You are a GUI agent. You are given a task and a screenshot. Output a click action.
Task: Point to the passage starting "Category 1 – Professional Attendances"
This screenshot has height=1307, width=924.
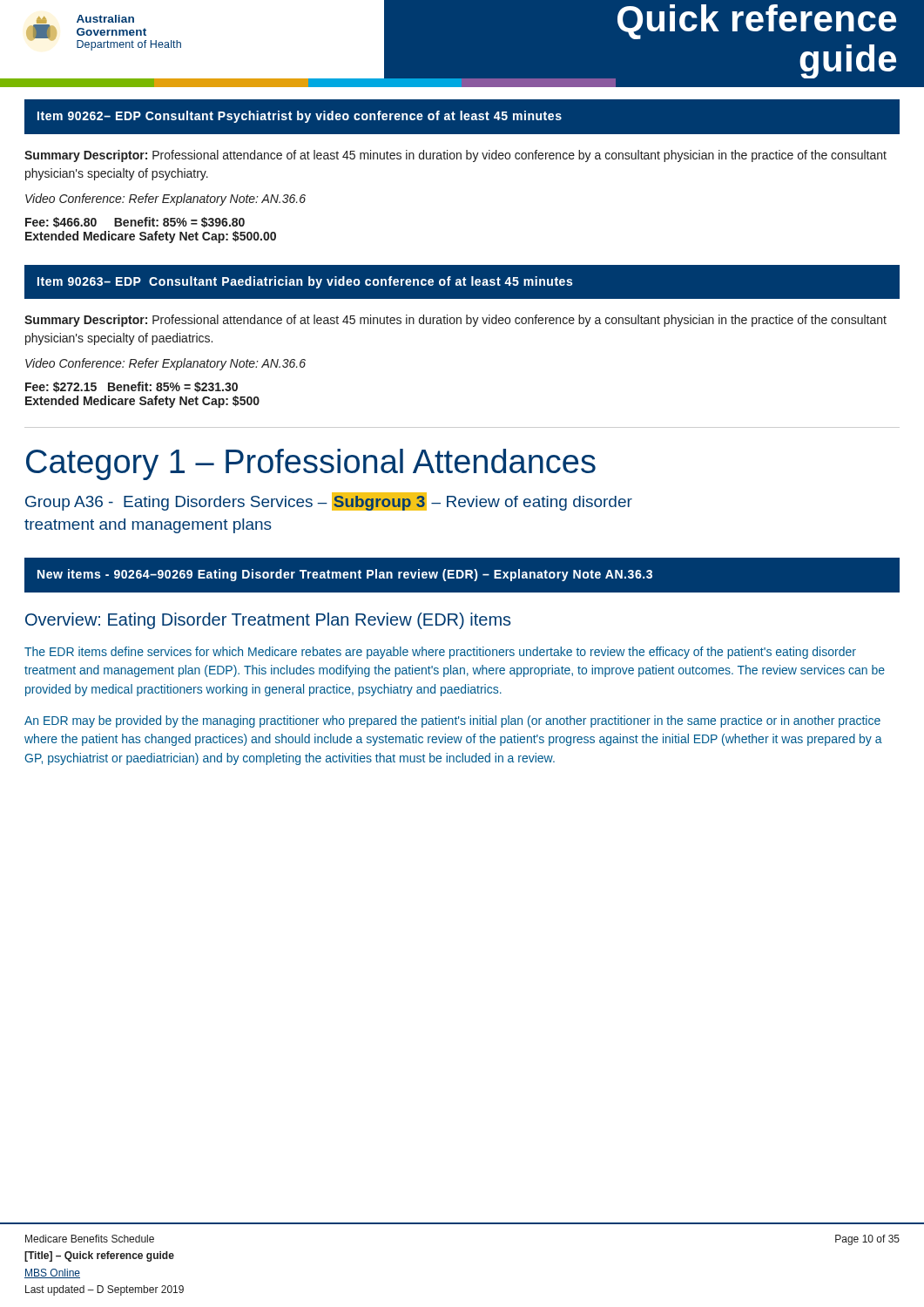tap(310, 462)
